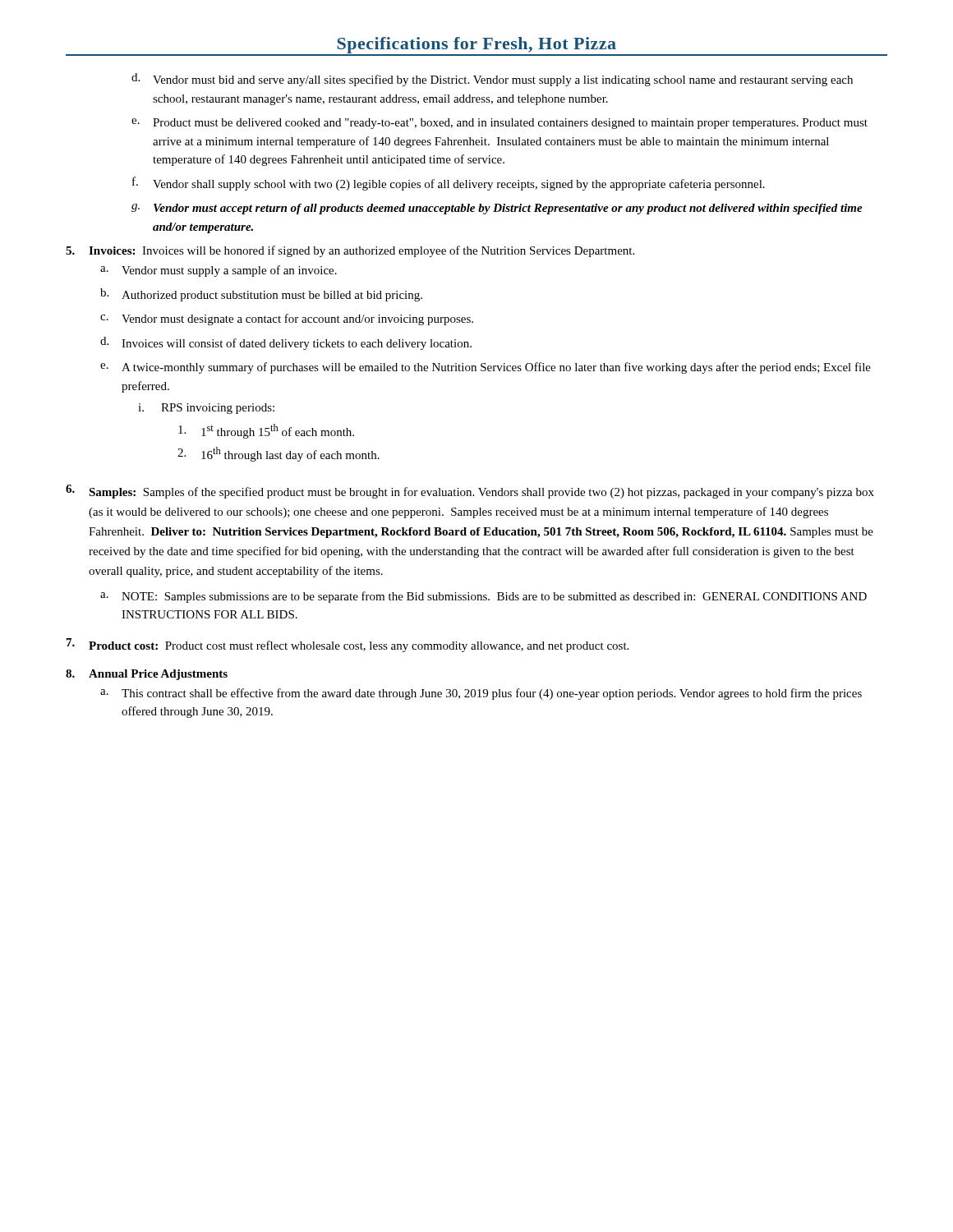Click on the list item that reads "a. Vendor must supply"
Image resolution: width=953 pixels, height=1232 pixels.
(x=219, y=271)
